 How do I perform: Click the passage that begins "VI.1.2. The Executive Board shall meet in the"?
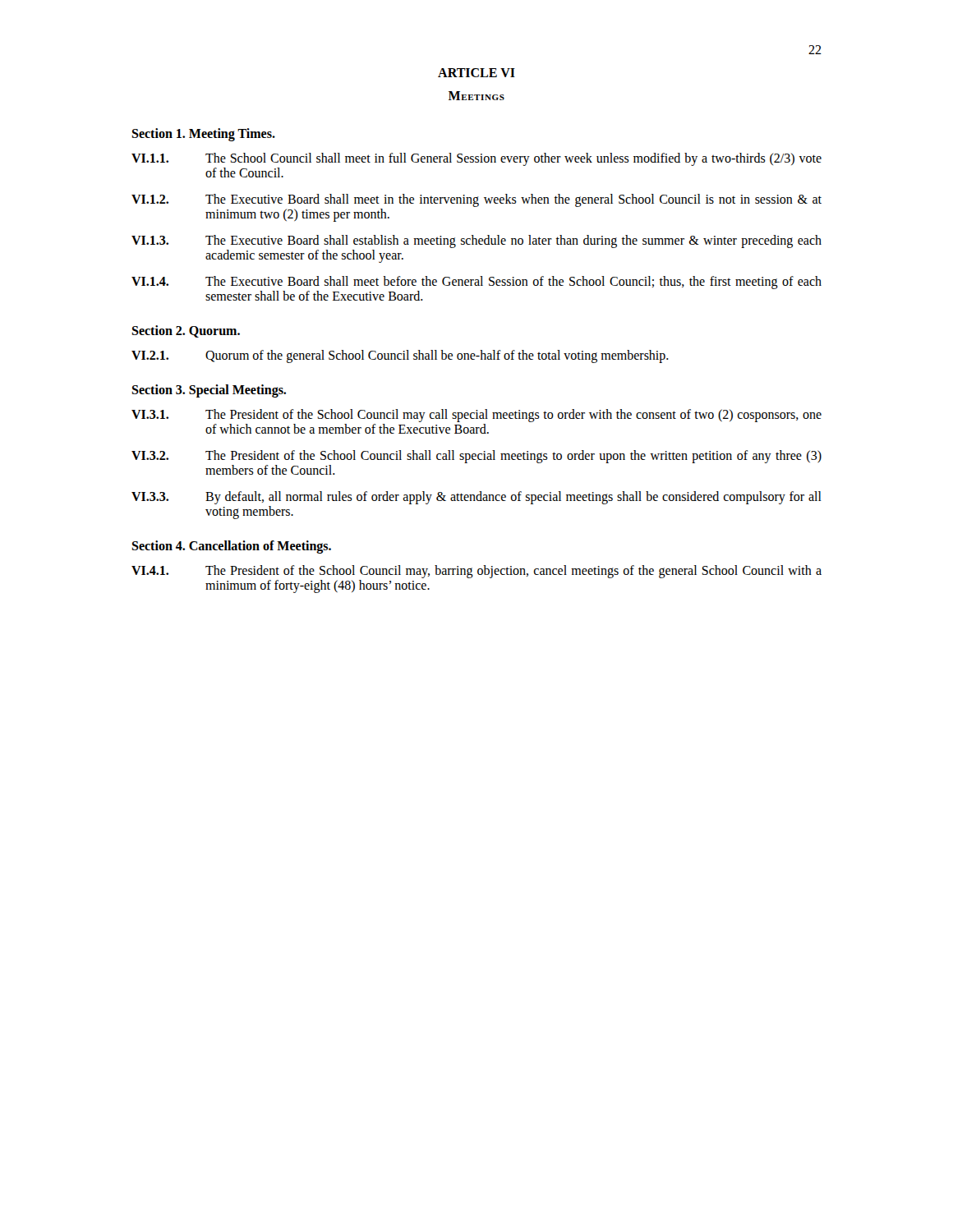tap(476, 207)
